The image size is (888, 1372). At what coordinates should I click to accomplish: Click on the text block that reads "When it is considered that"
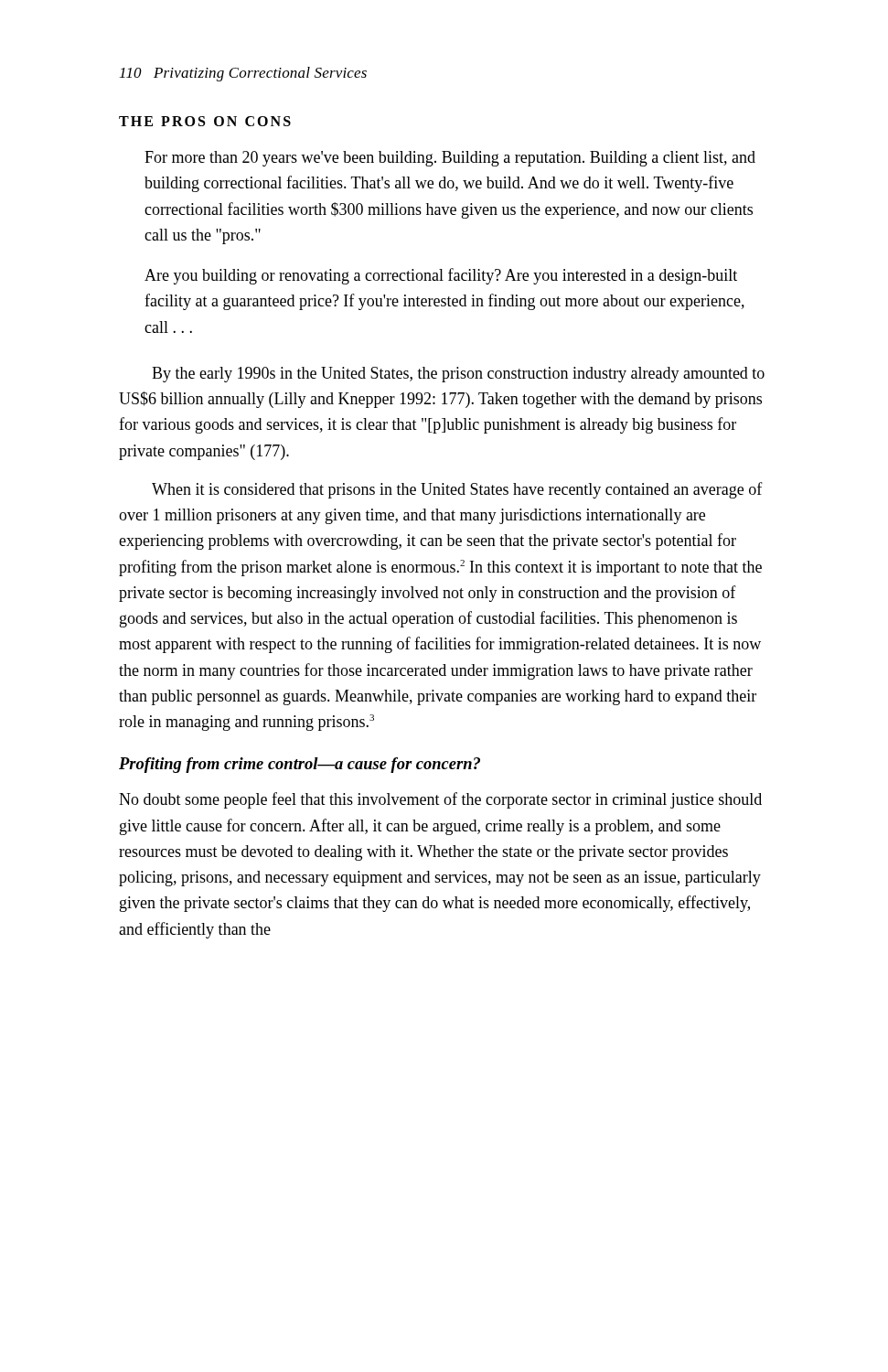441,605
